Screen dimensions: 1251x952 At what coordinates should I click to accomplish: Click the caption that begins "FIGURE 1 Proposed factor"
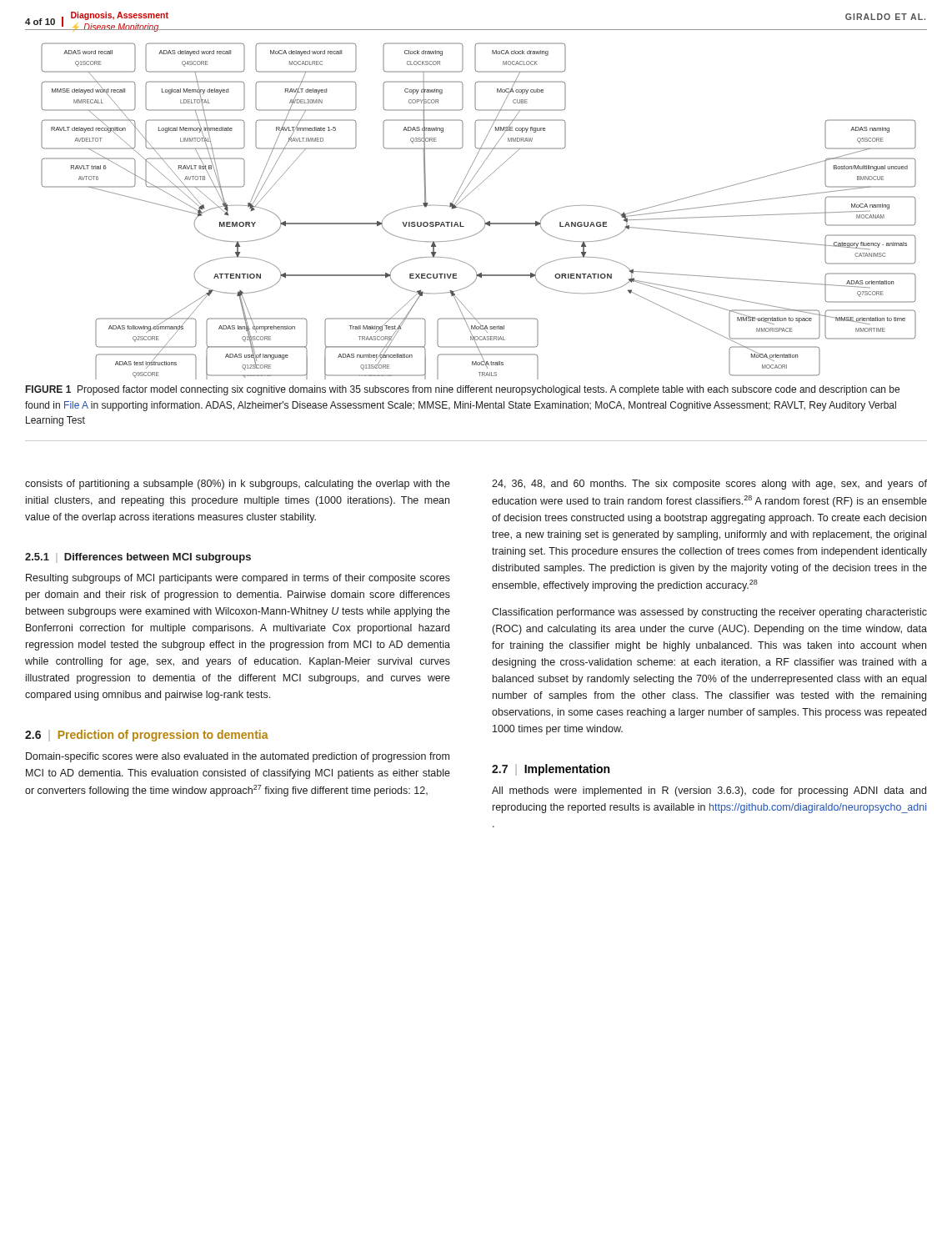[463, 405]
